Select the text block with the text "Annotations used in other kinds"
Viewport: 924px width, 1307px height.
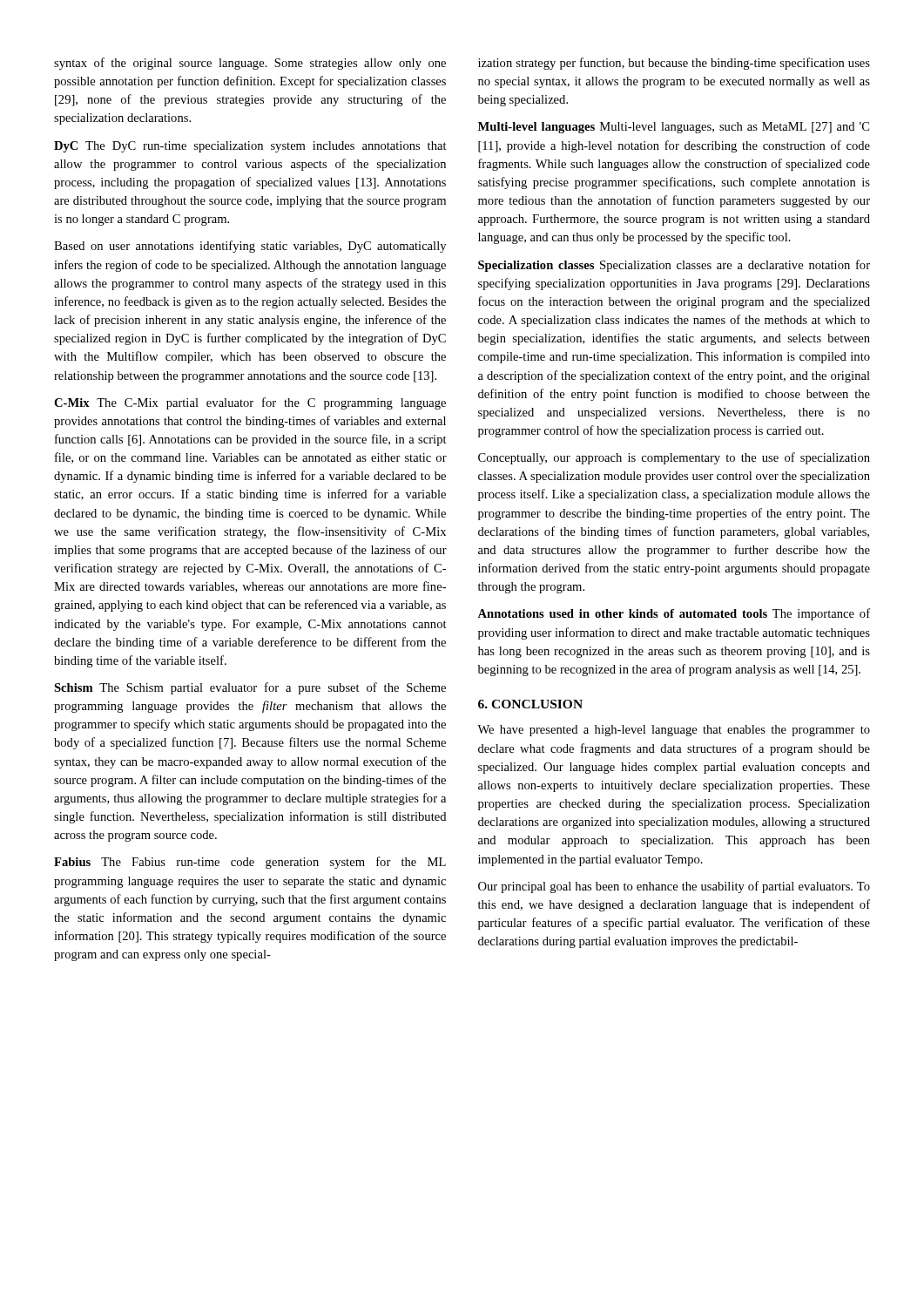[x=674, y=642]
